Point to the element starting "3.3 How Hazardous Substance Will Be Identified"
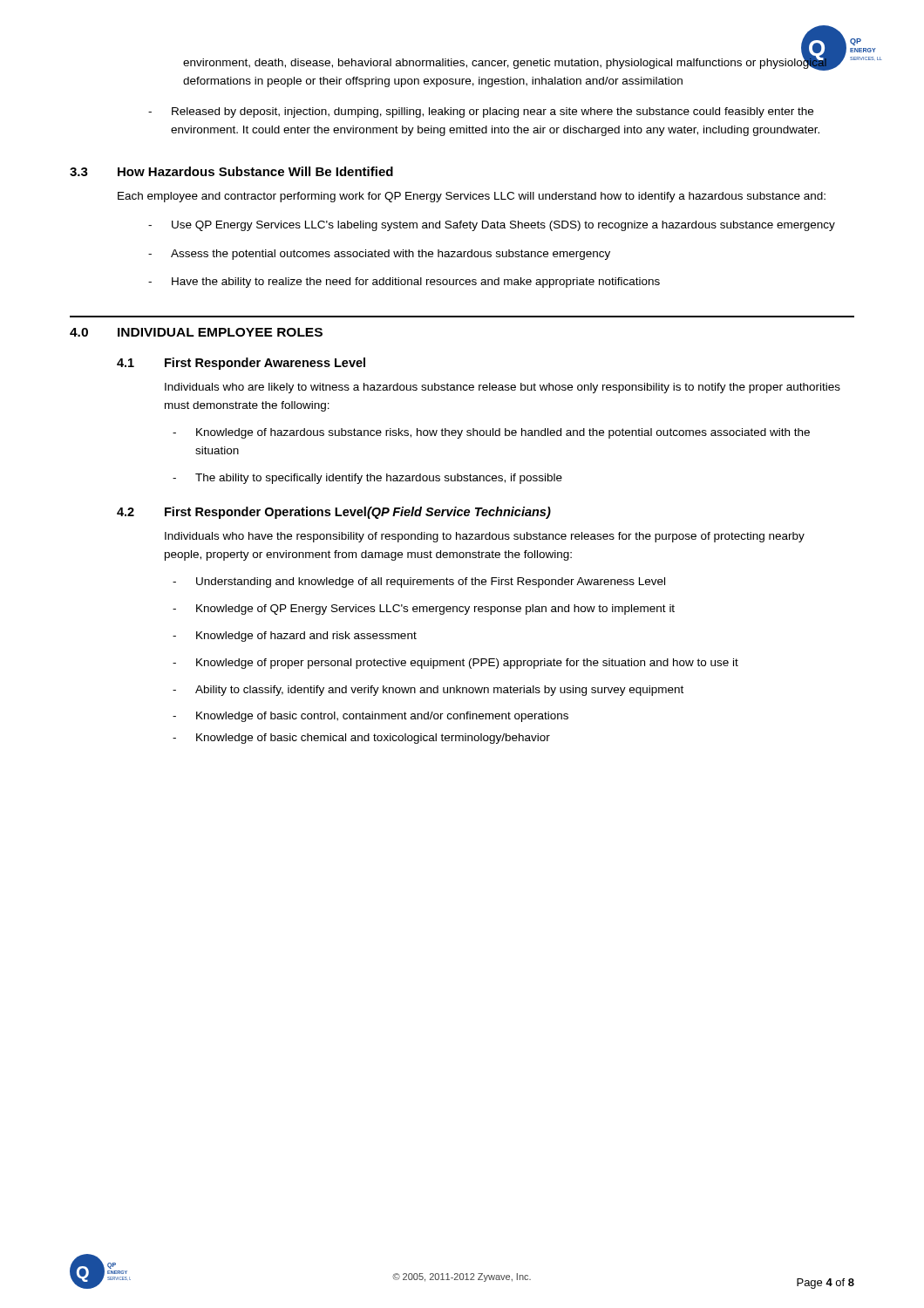Viewport: 924px width, 1308px height. pyautogui.click(x=232, y=171)
